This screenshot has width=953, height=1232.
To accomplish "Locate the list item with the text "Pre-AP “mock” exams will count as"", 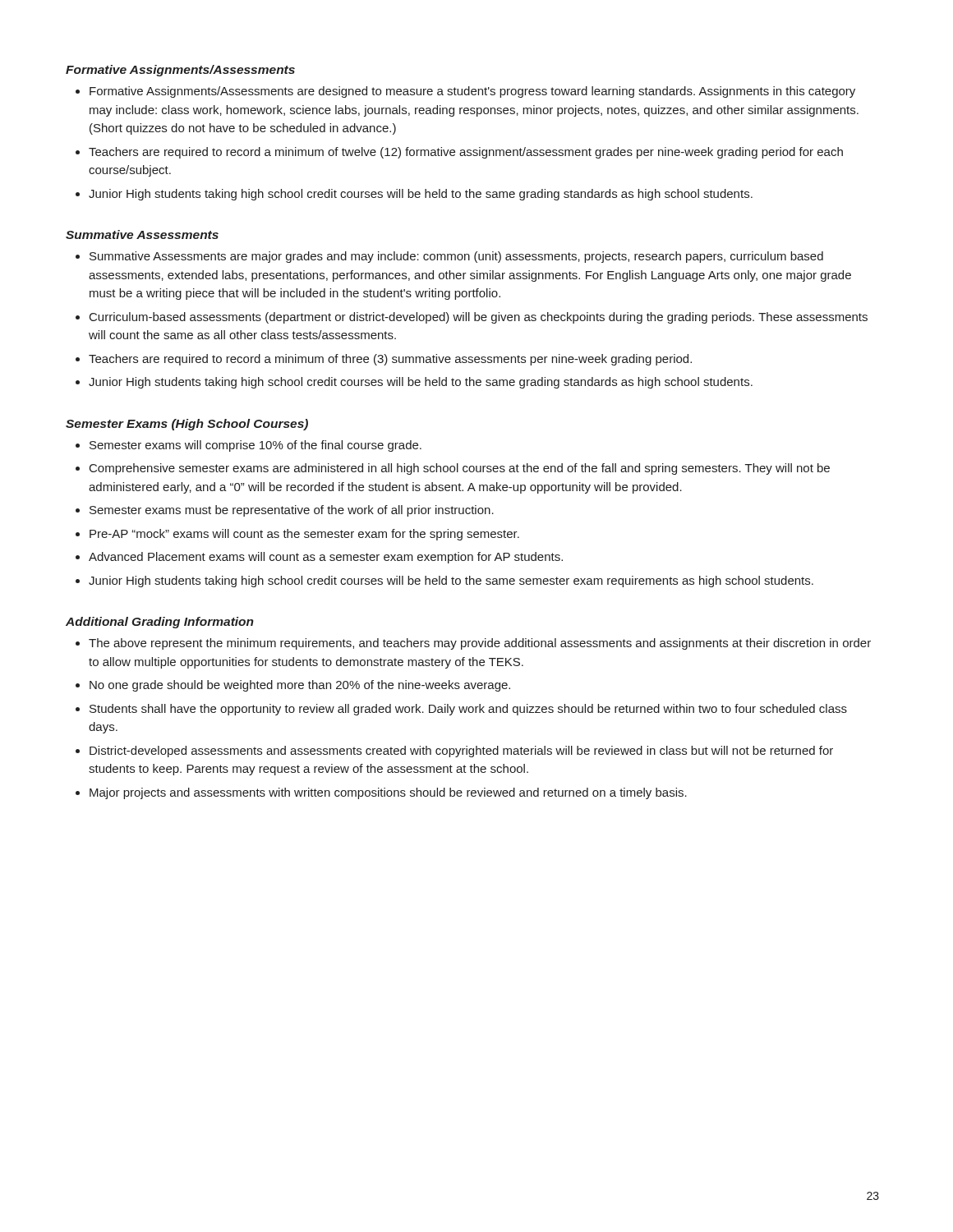I will (x=304, y=533).
